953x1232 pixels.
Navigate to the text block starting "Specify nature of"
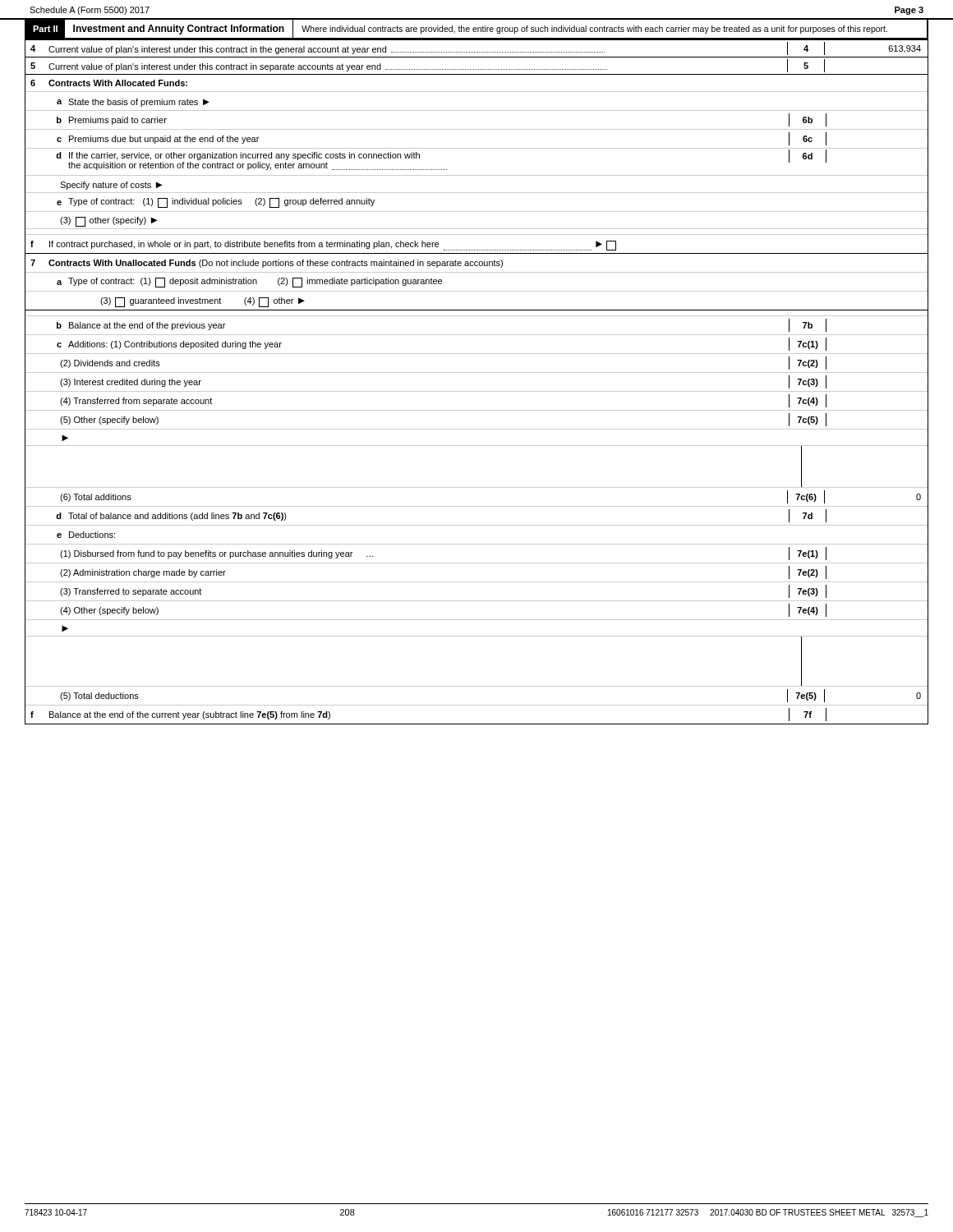coord(429,184)
